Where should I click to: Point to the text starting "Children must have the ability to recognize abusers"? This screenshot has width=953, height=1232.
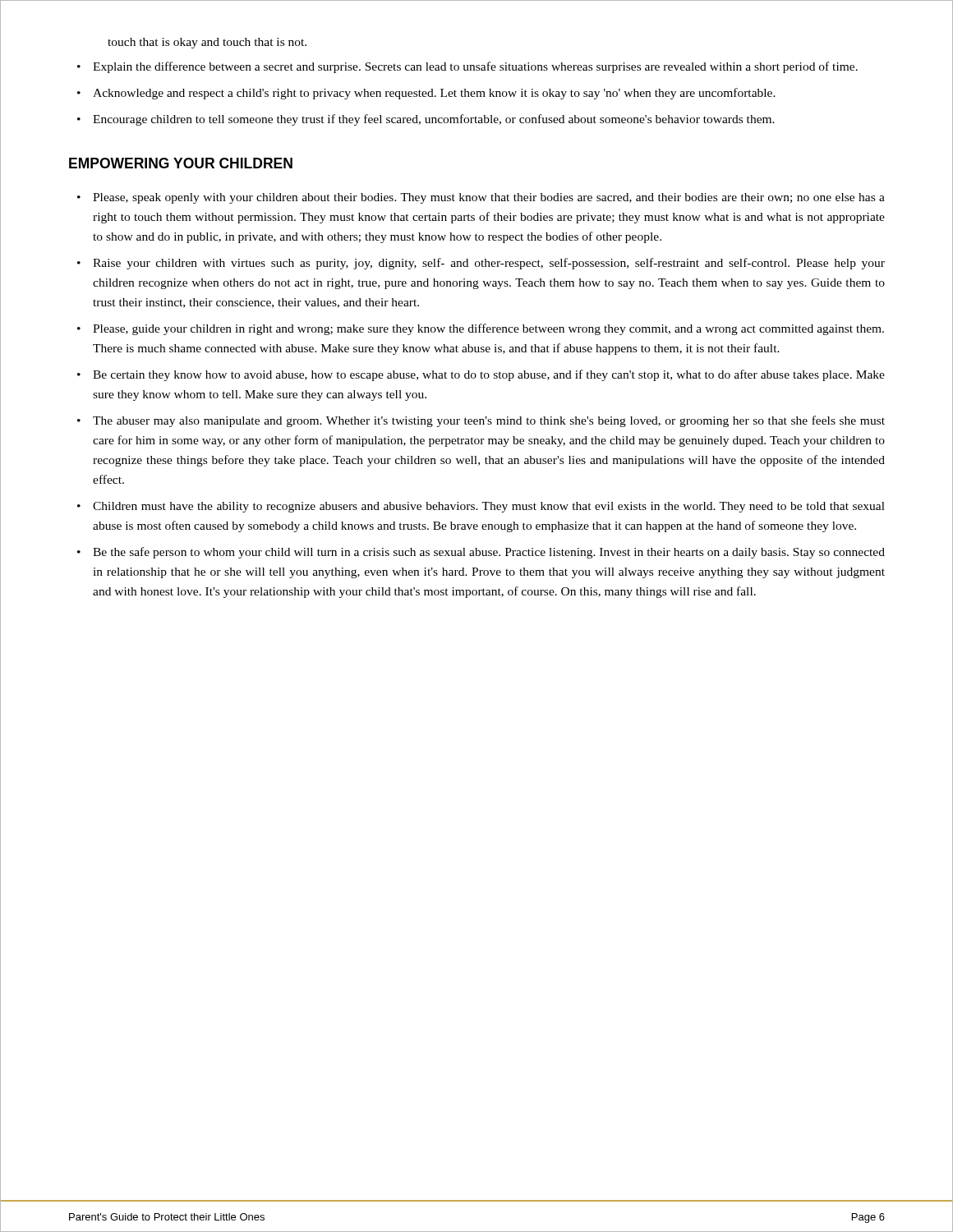coord(476,516)
